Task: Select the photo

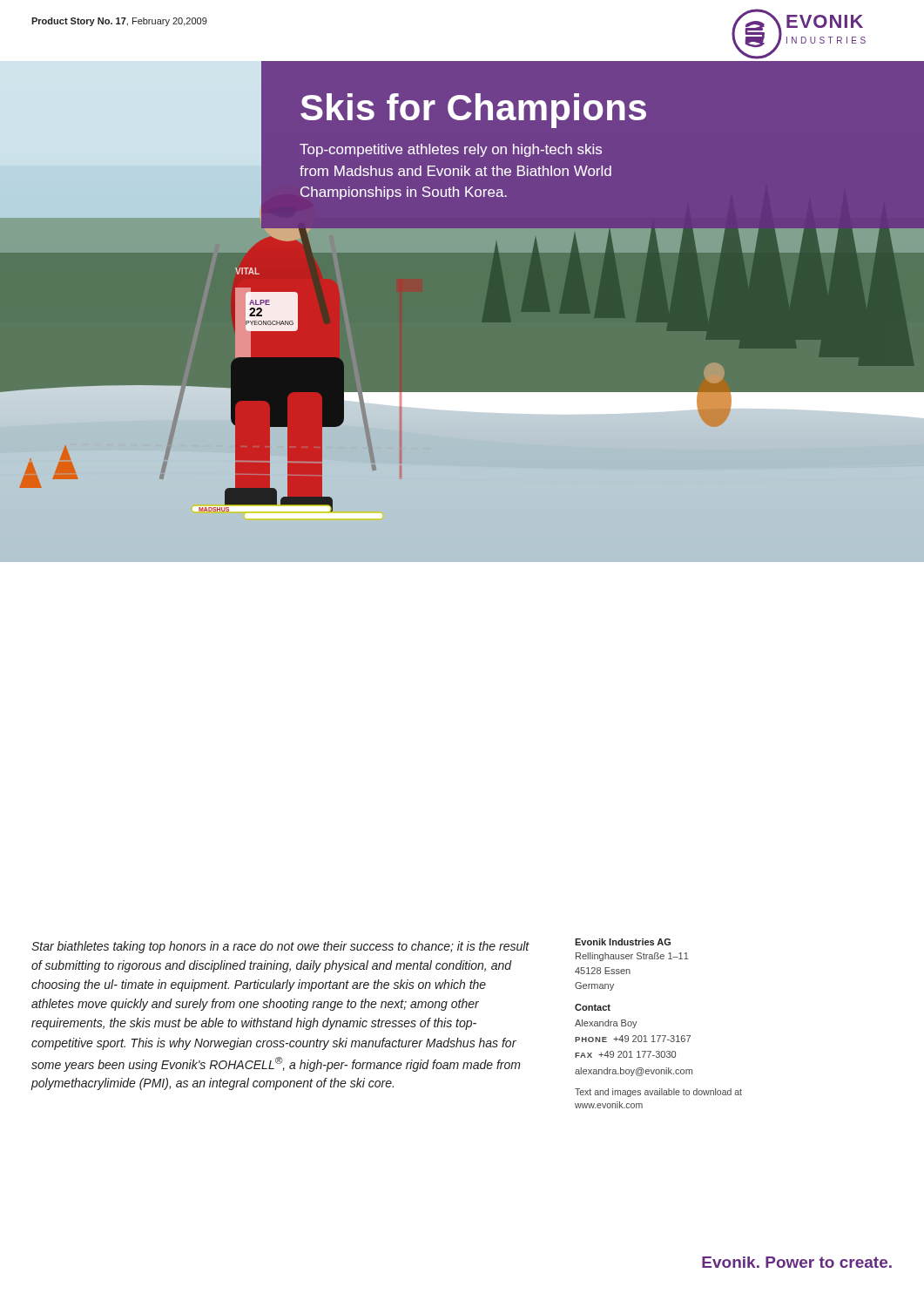Action: [x=462, y=312]
